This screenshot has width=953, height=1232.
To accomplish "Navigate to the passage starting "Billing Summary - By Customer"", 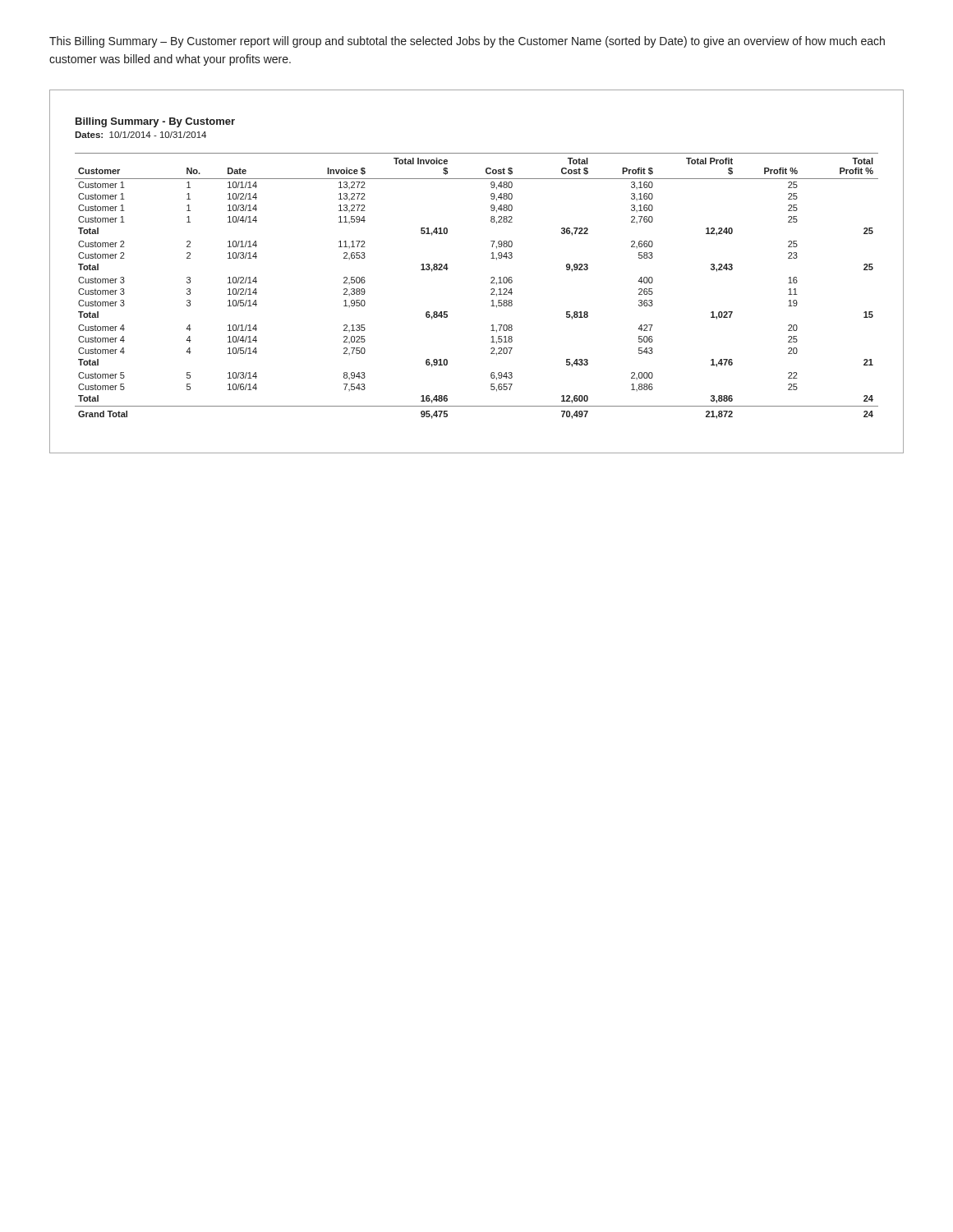I will [x=155, y=121].
